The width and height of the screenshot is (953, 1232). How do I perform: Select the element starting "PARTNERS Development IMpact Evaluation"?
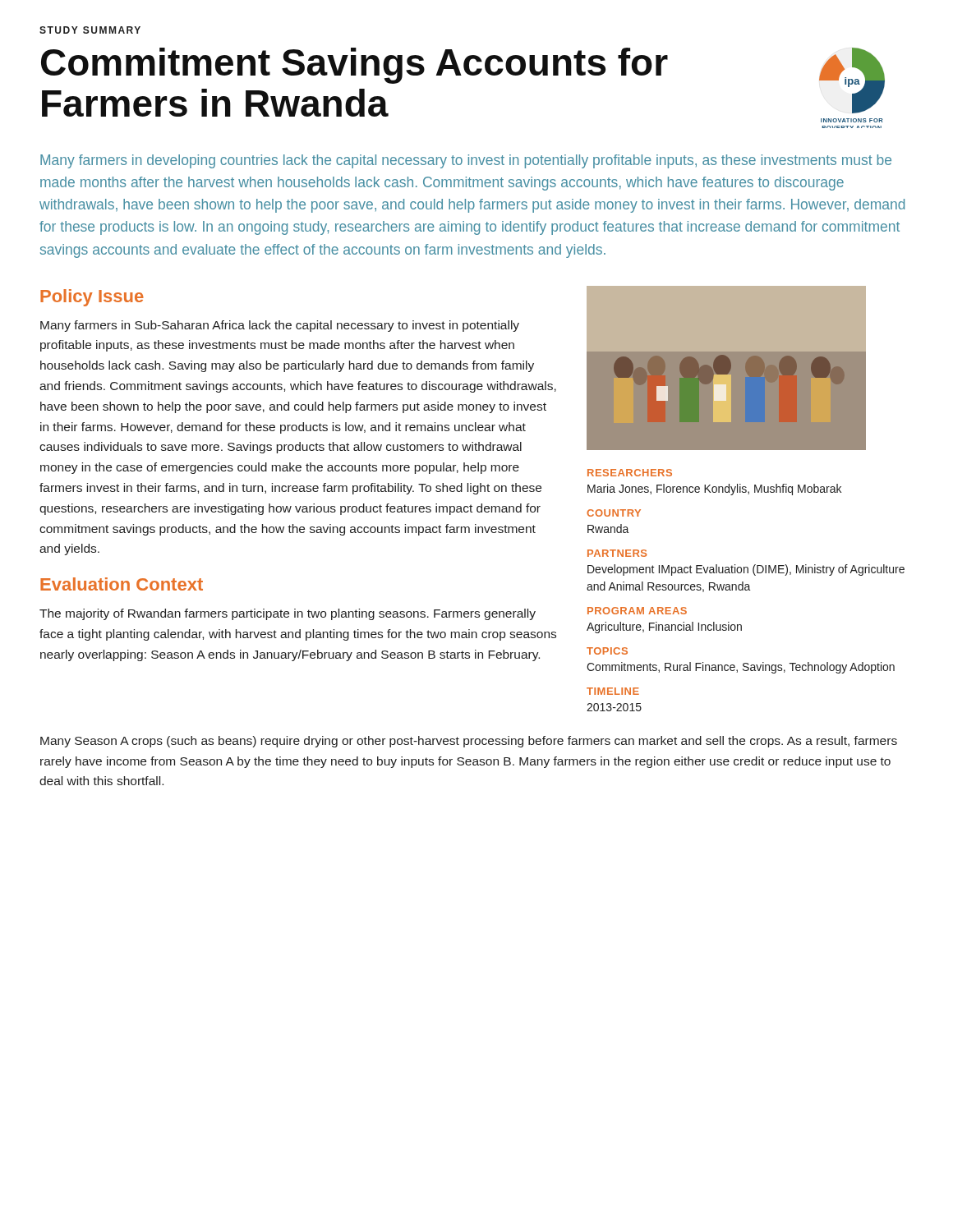tap(750, 571)
